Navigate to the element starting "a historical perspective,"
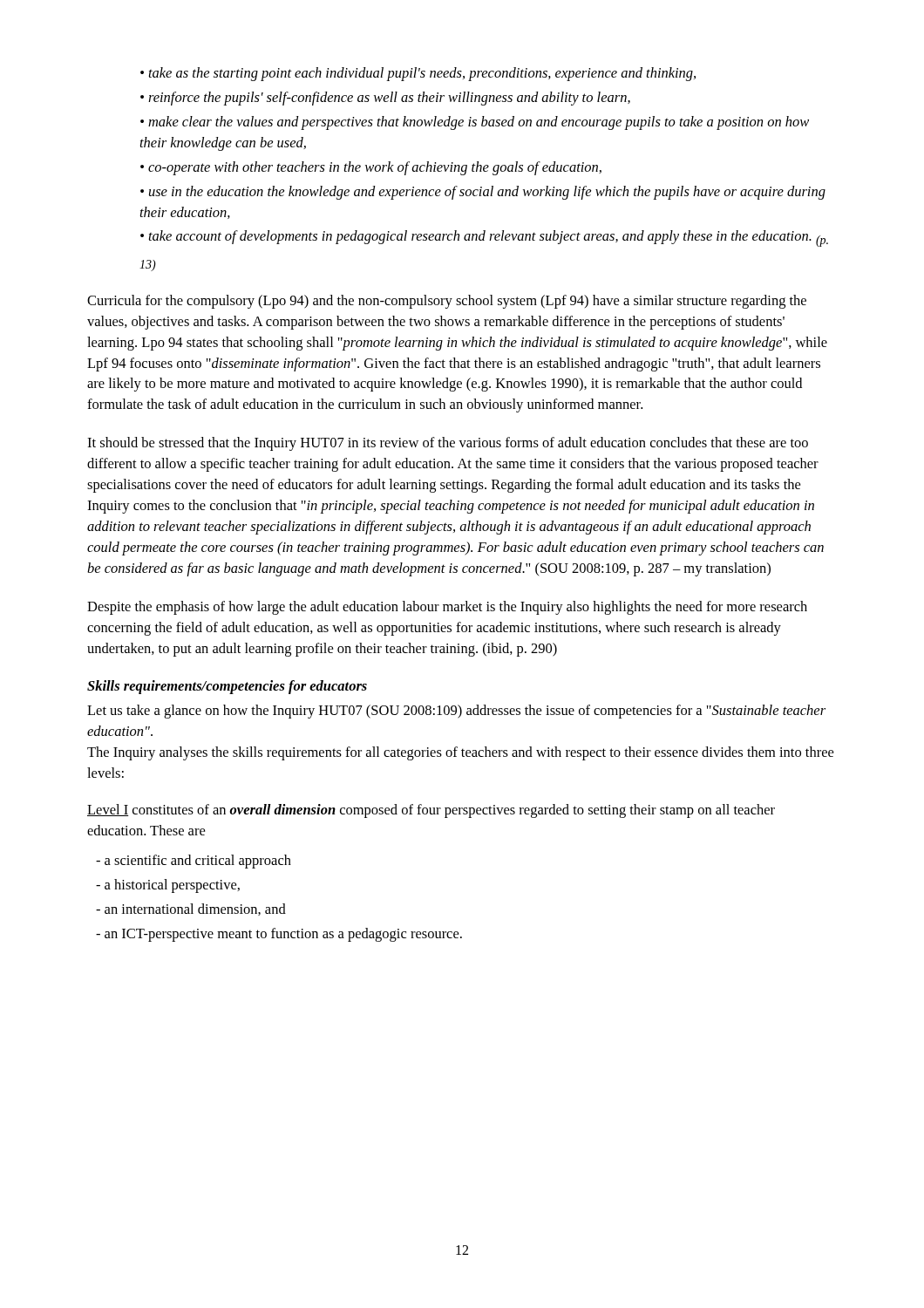The width and height of the screenshot is (924, 1308). [x=168, y=885]
